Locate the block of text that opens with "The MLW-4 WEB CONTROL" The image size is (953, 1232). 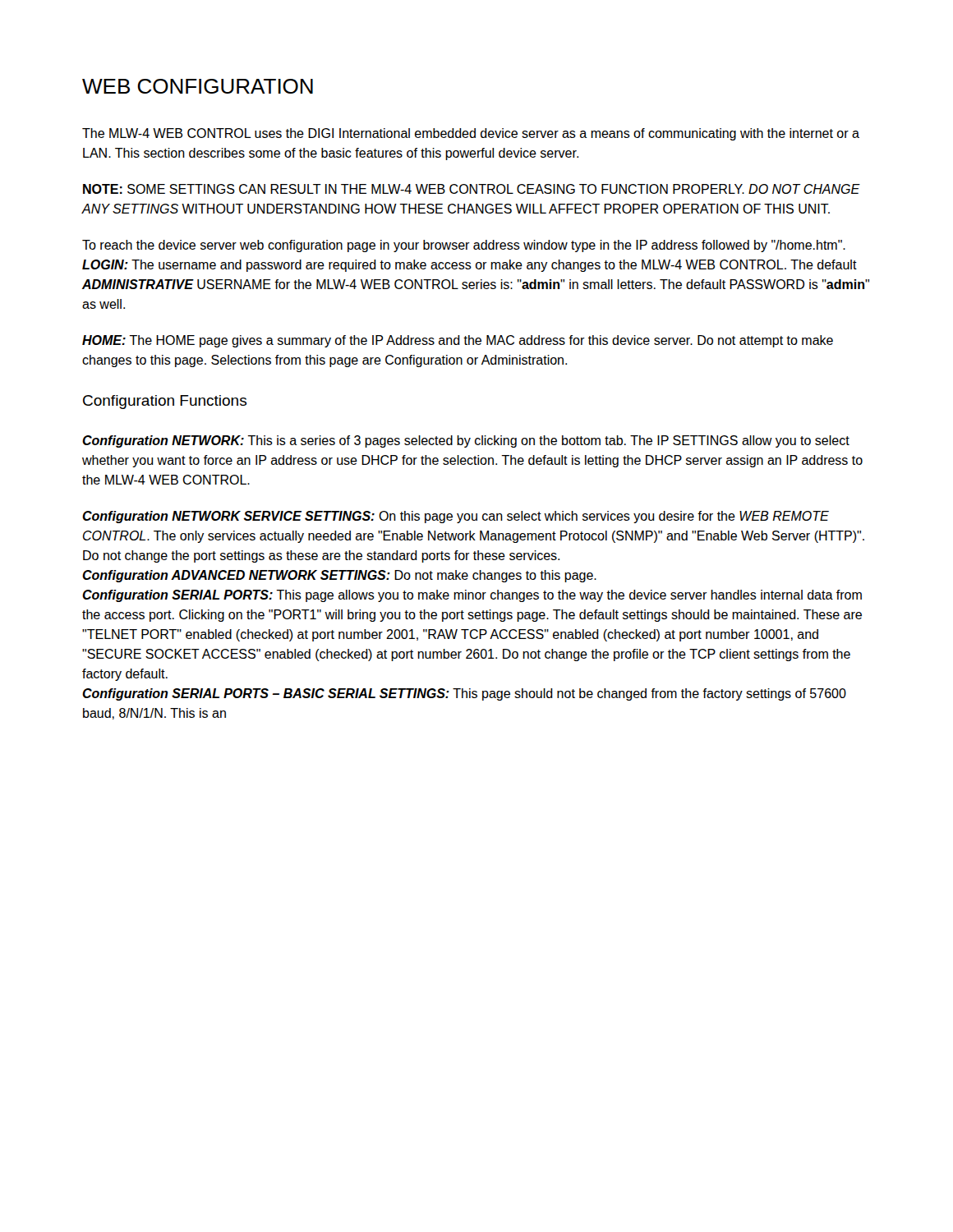[471, 143]
